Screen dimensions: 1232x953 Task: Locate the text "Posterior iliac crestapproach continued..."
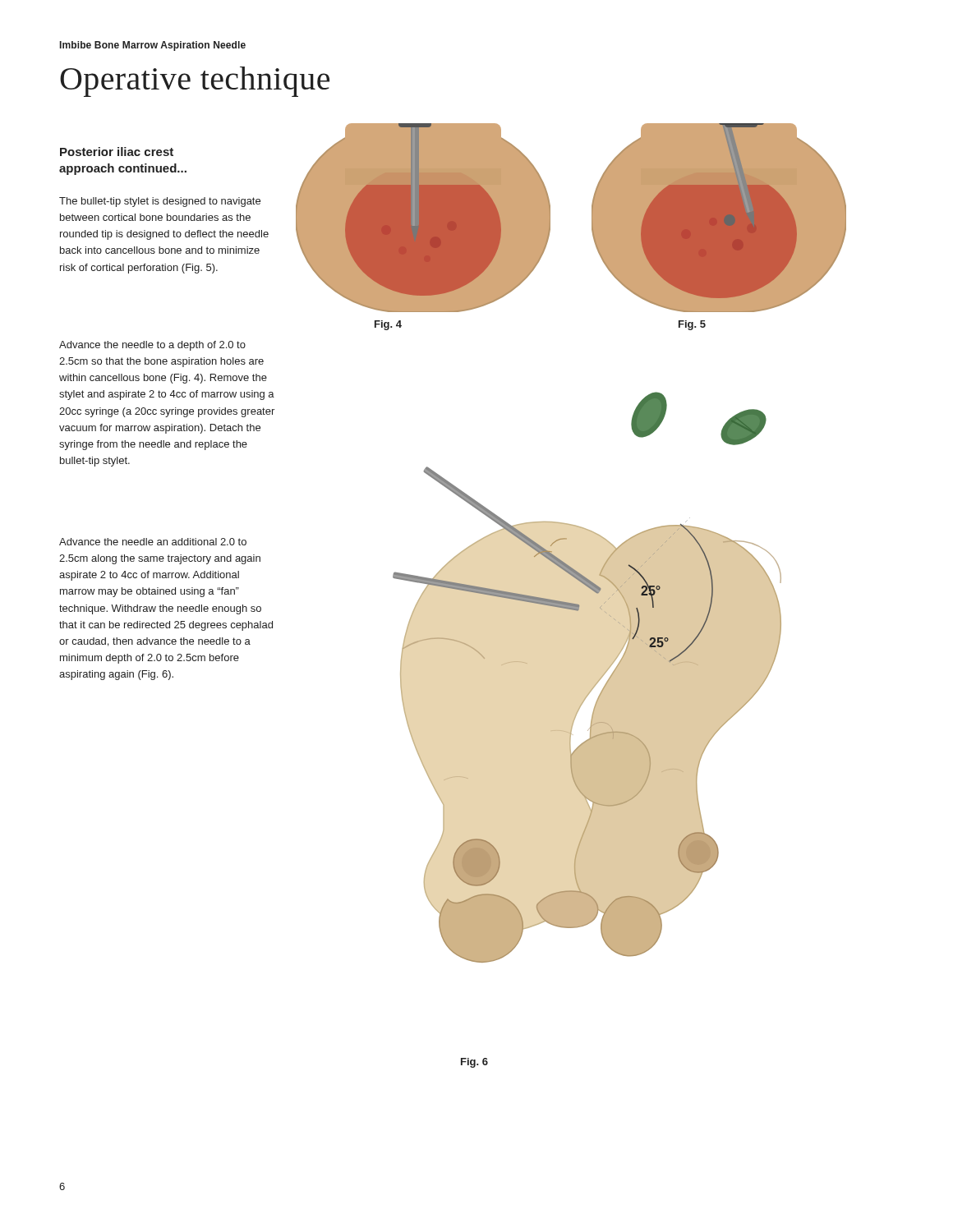point(123,160)
